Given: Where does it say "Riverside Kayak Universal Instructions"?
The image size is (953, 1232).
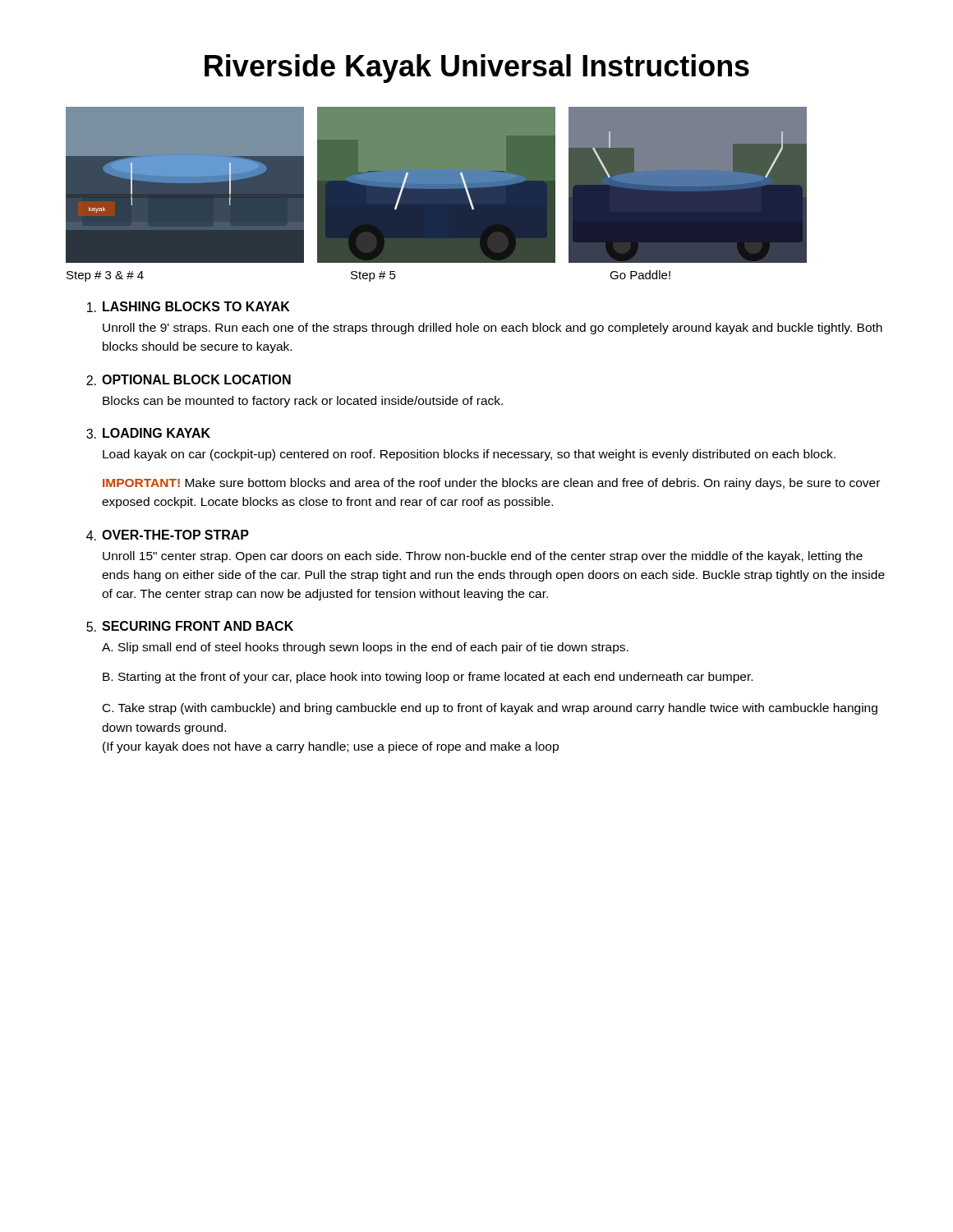Looking at the screenshot, I should [x=476, y=67].
